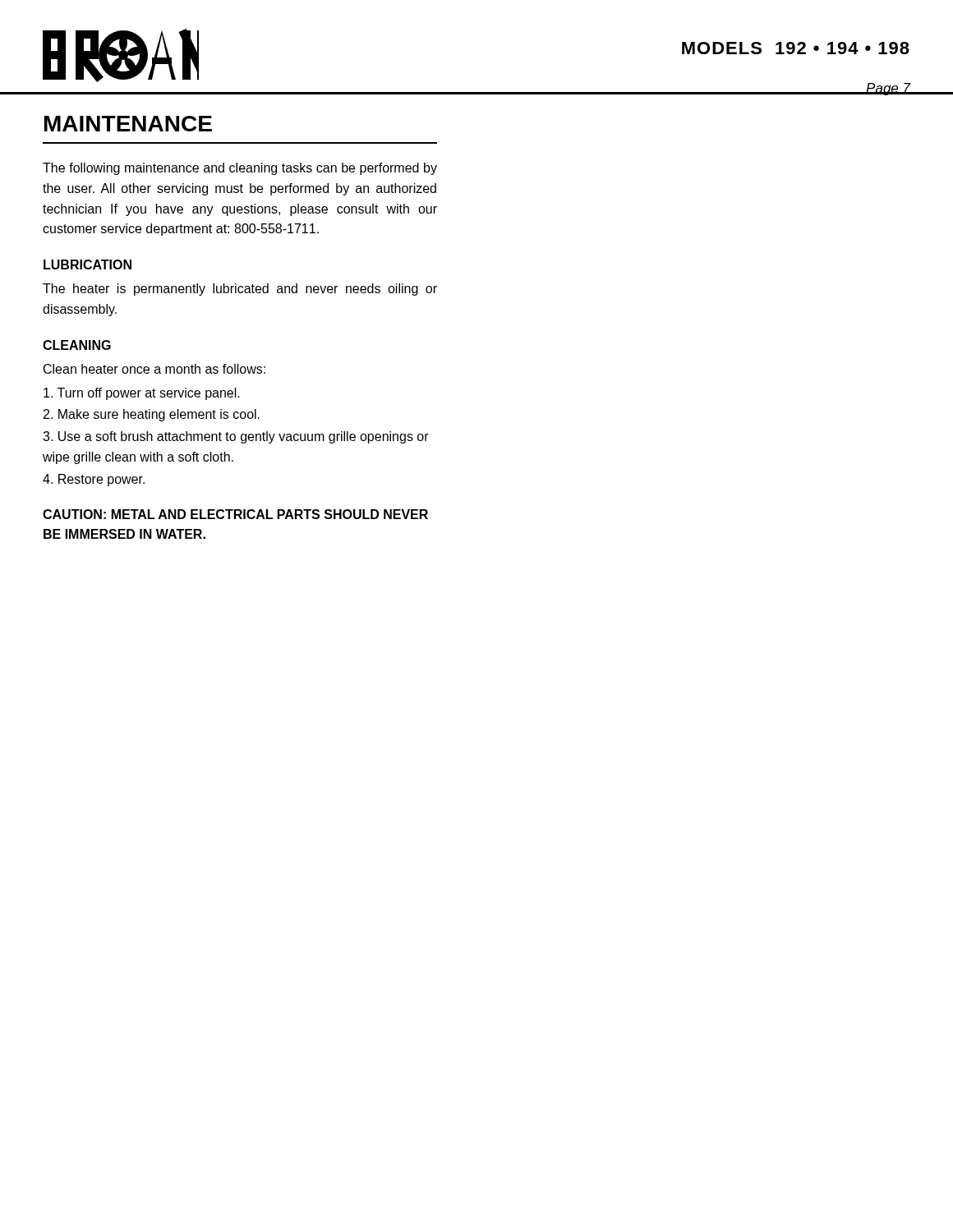The image size is (953, 1232).
Task: Point to the text block starting "Turn off power at service panel."
Action: pyautogui.click(x=142, y=393)
